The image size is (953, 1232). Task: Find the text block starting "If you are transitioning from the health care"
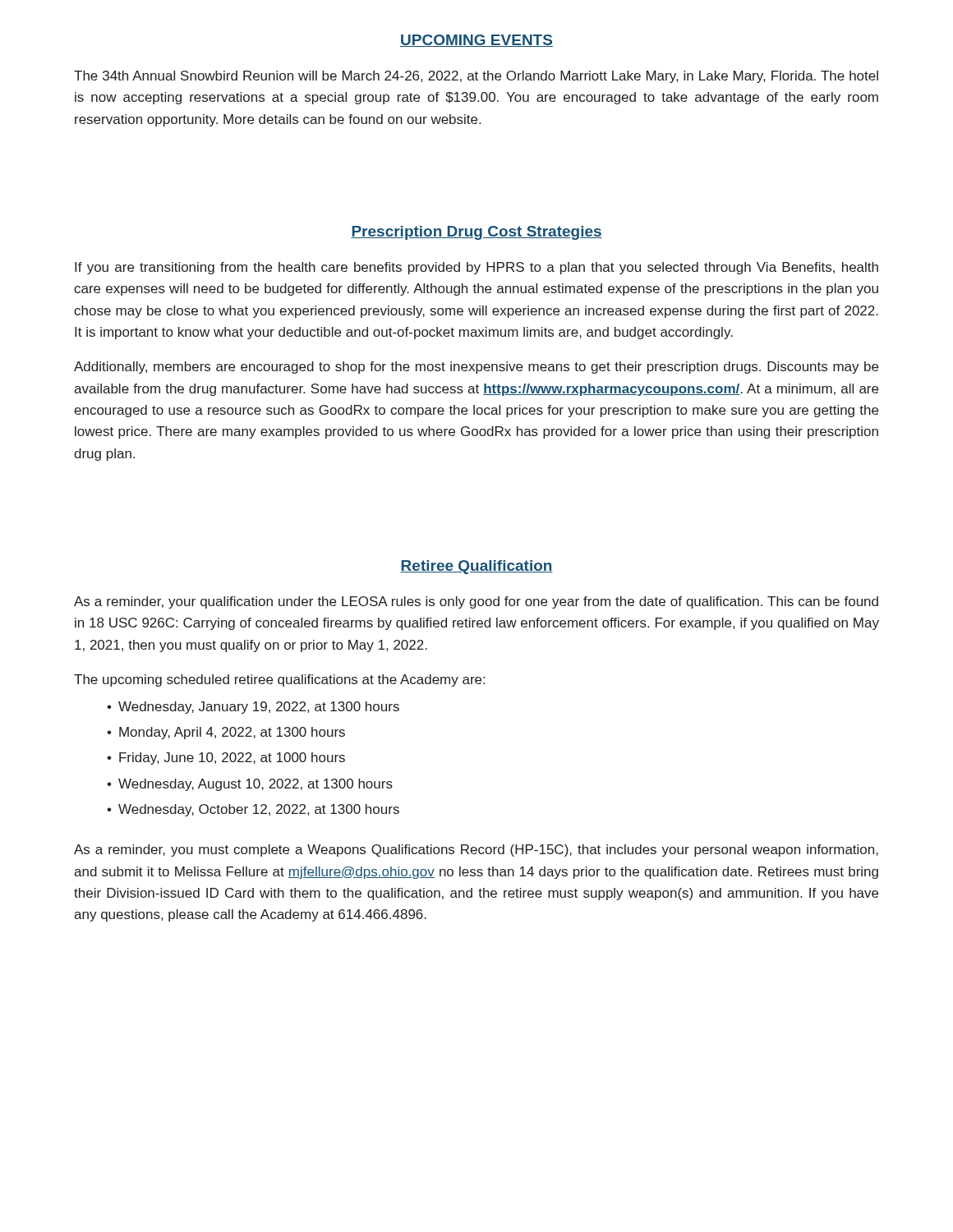476,300
